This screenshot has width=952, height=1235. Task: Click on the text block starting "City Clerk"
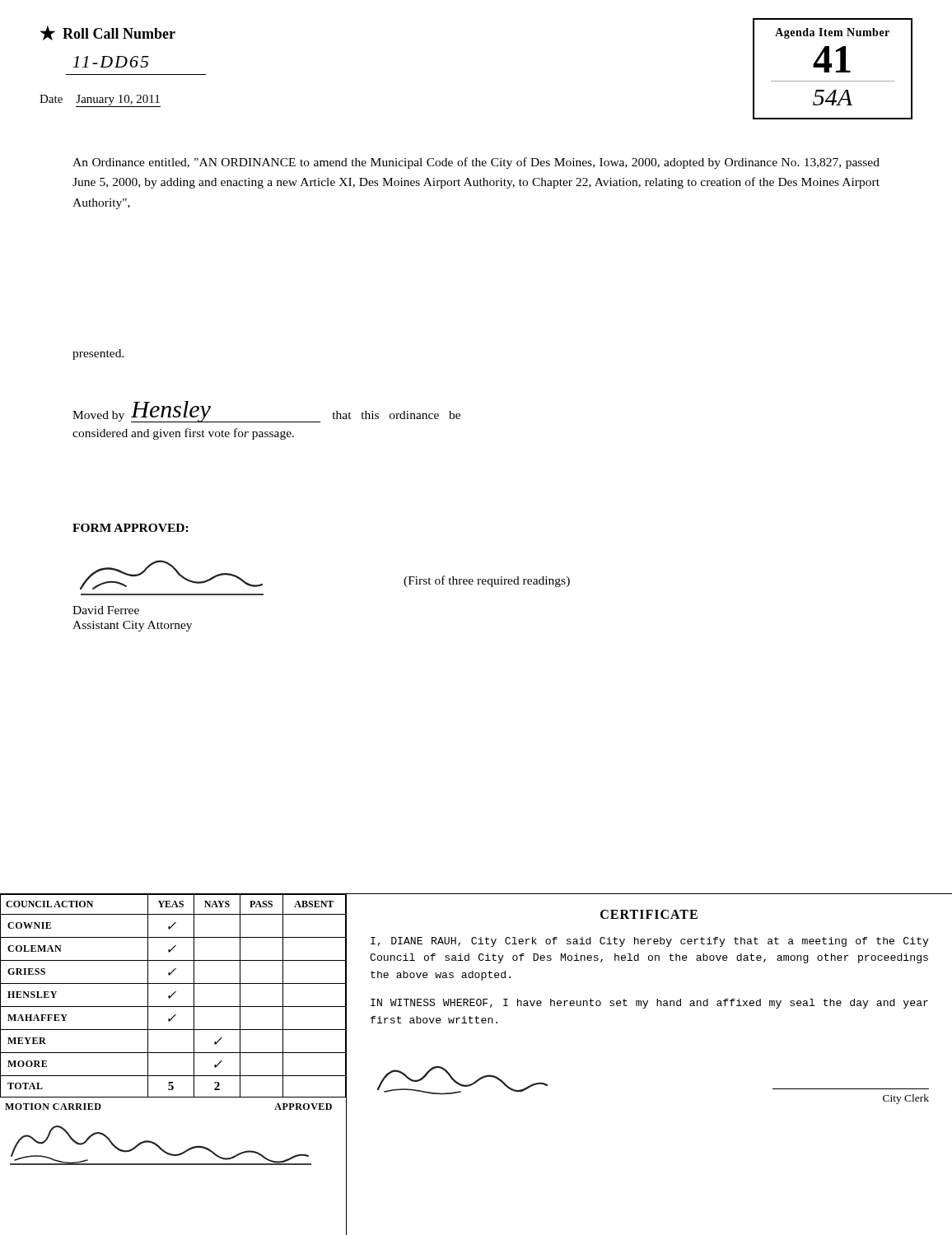point(851,1097)
